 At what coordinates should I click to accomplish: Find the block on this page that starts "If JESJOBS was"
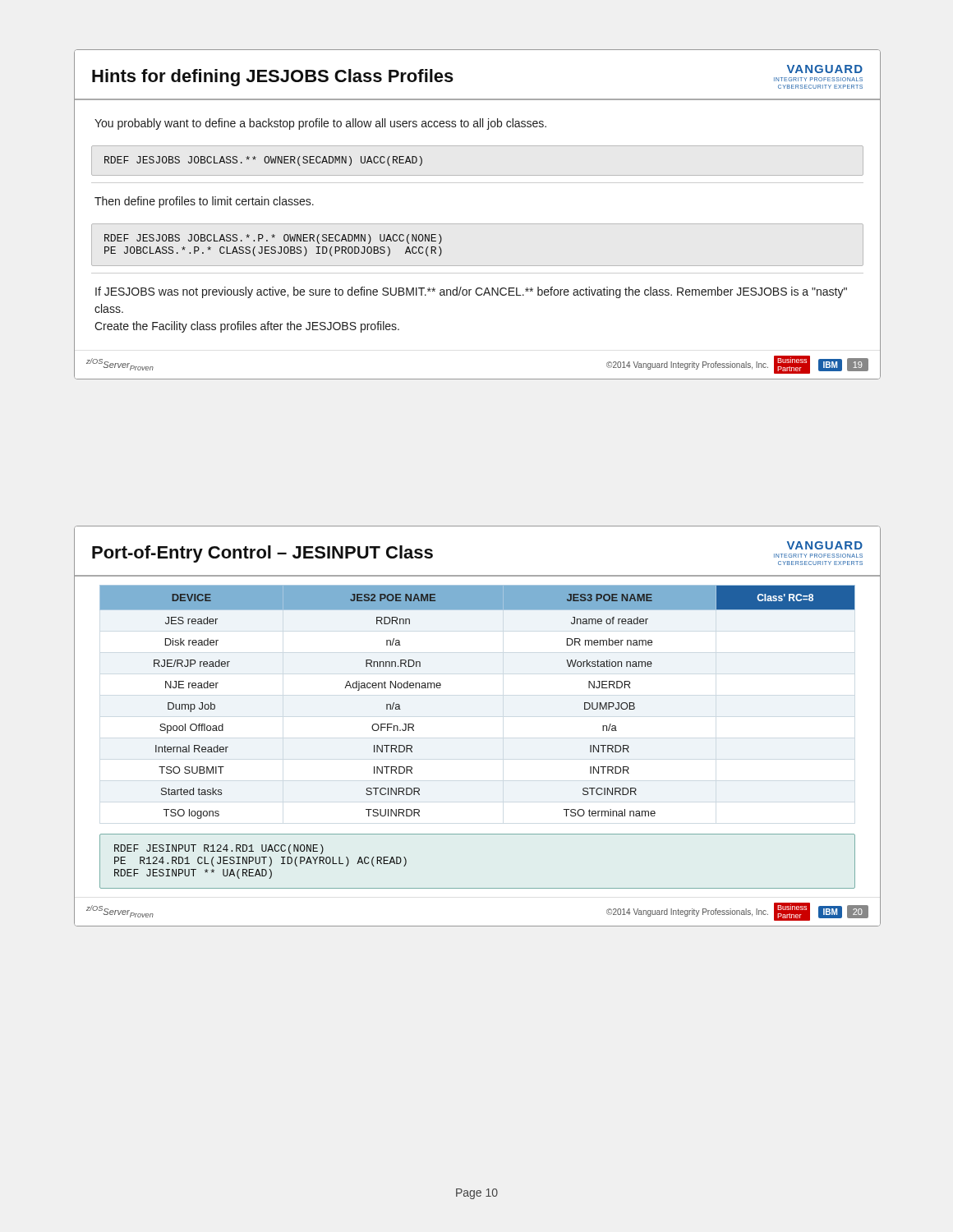pos(471,292)
